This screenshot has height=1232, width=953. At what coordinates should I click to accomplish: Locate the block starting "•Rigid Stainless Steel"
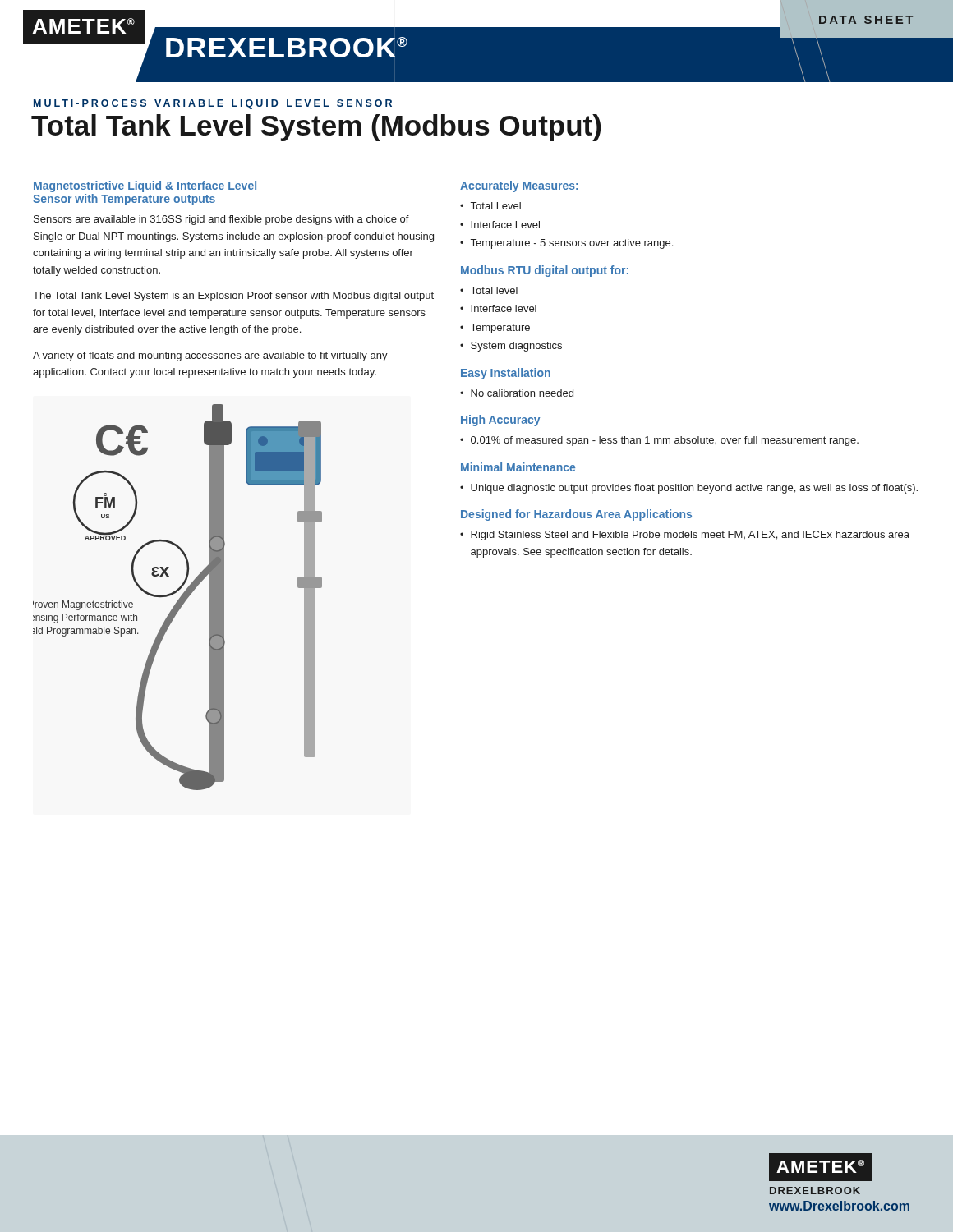coord(690,544)
